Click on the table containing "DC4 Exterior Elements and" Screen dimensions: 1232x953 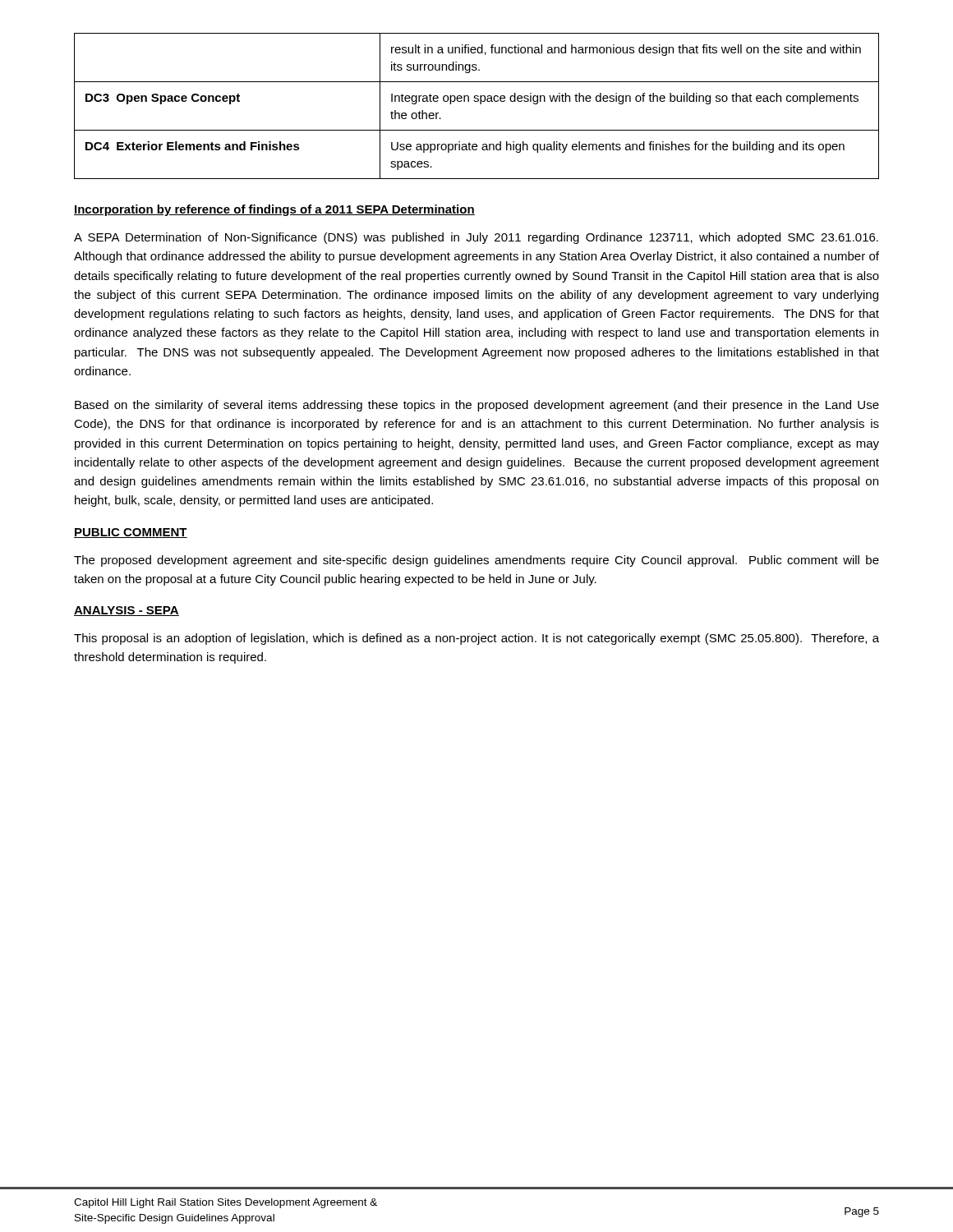pos(476,106)
